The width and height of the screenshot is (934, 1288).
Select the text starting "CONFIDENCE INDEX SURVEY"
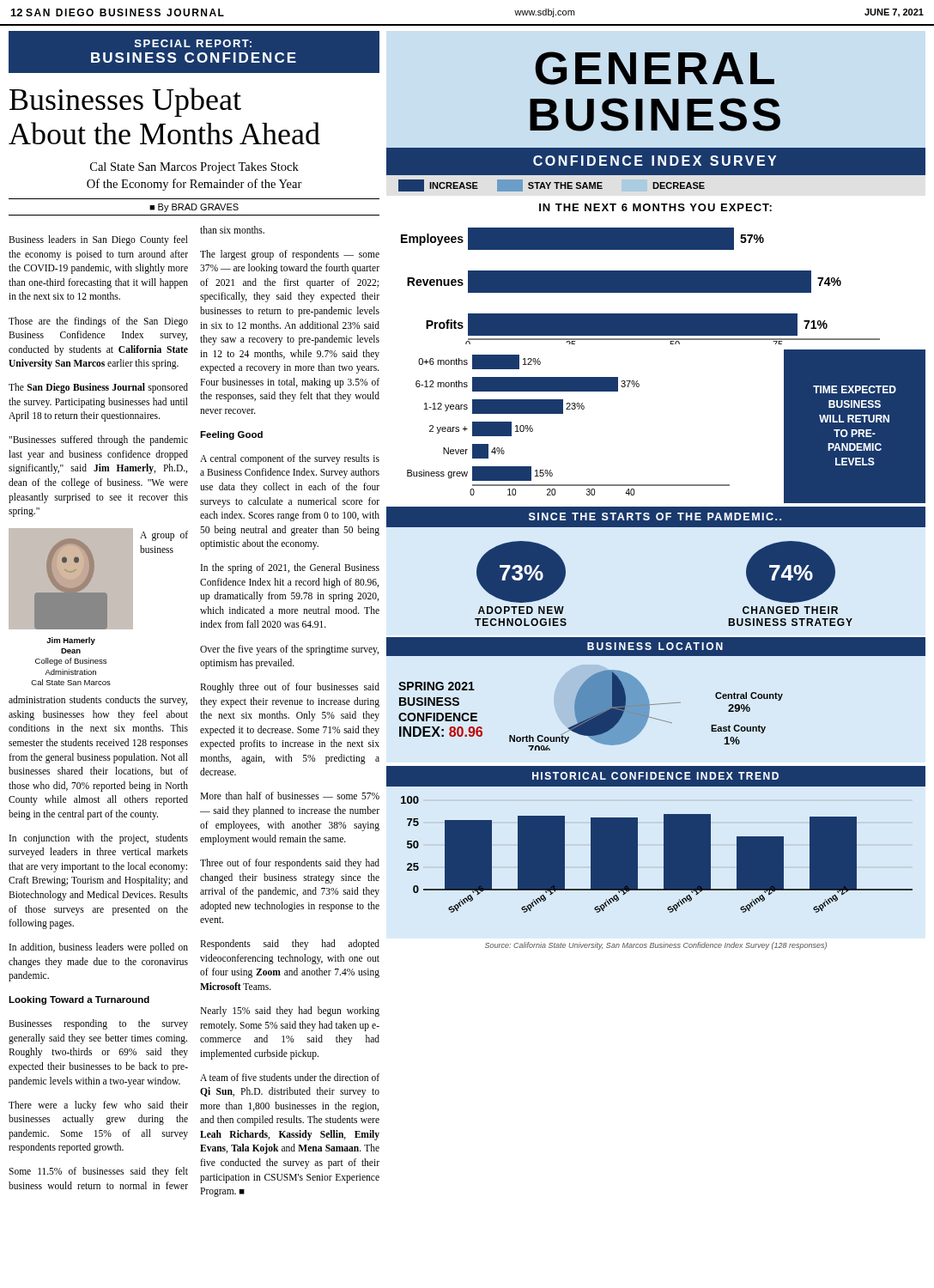(x=656, y=161)
